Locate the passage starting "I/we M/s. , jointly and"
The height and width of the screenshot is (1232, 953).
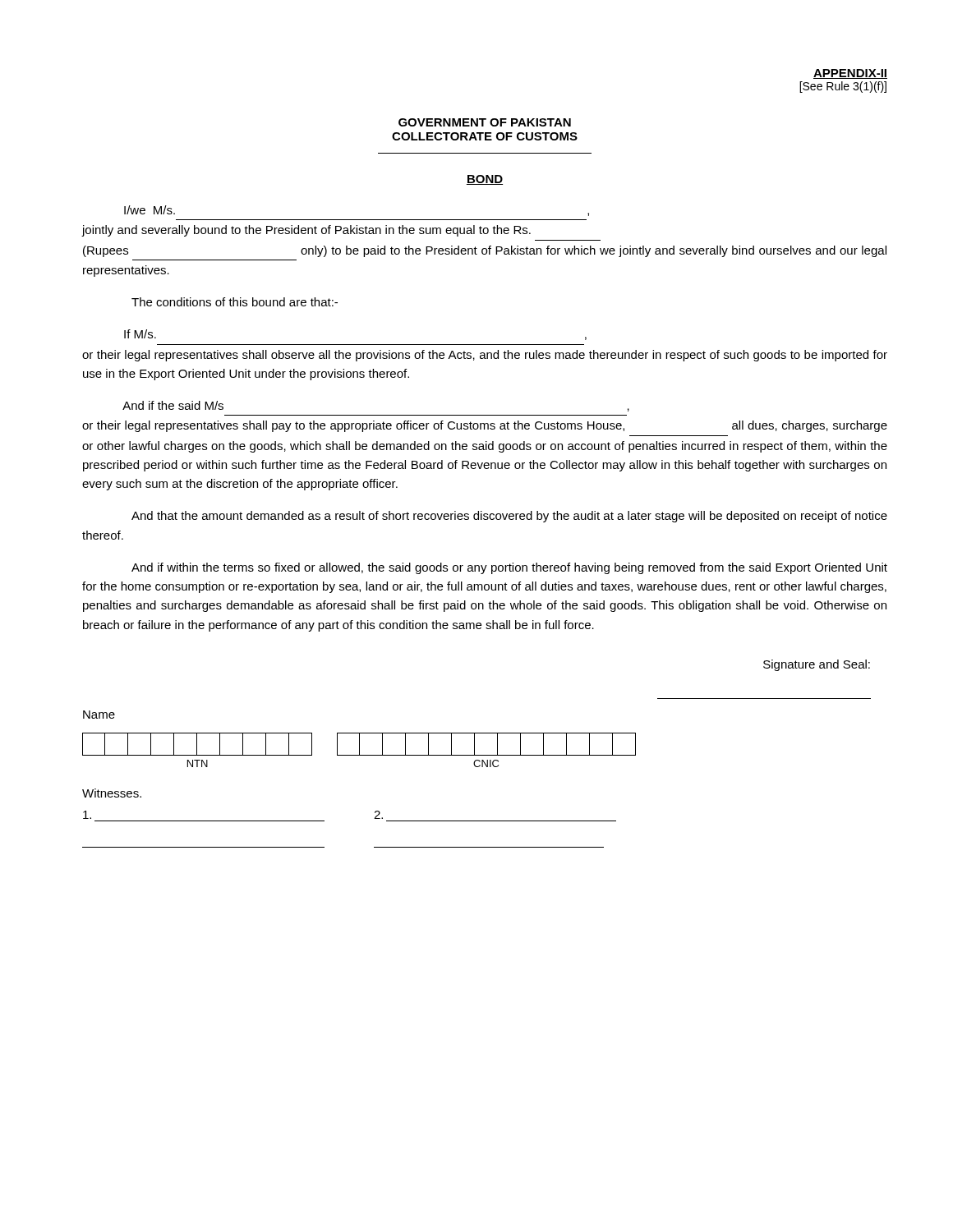[x=485, y=239]
